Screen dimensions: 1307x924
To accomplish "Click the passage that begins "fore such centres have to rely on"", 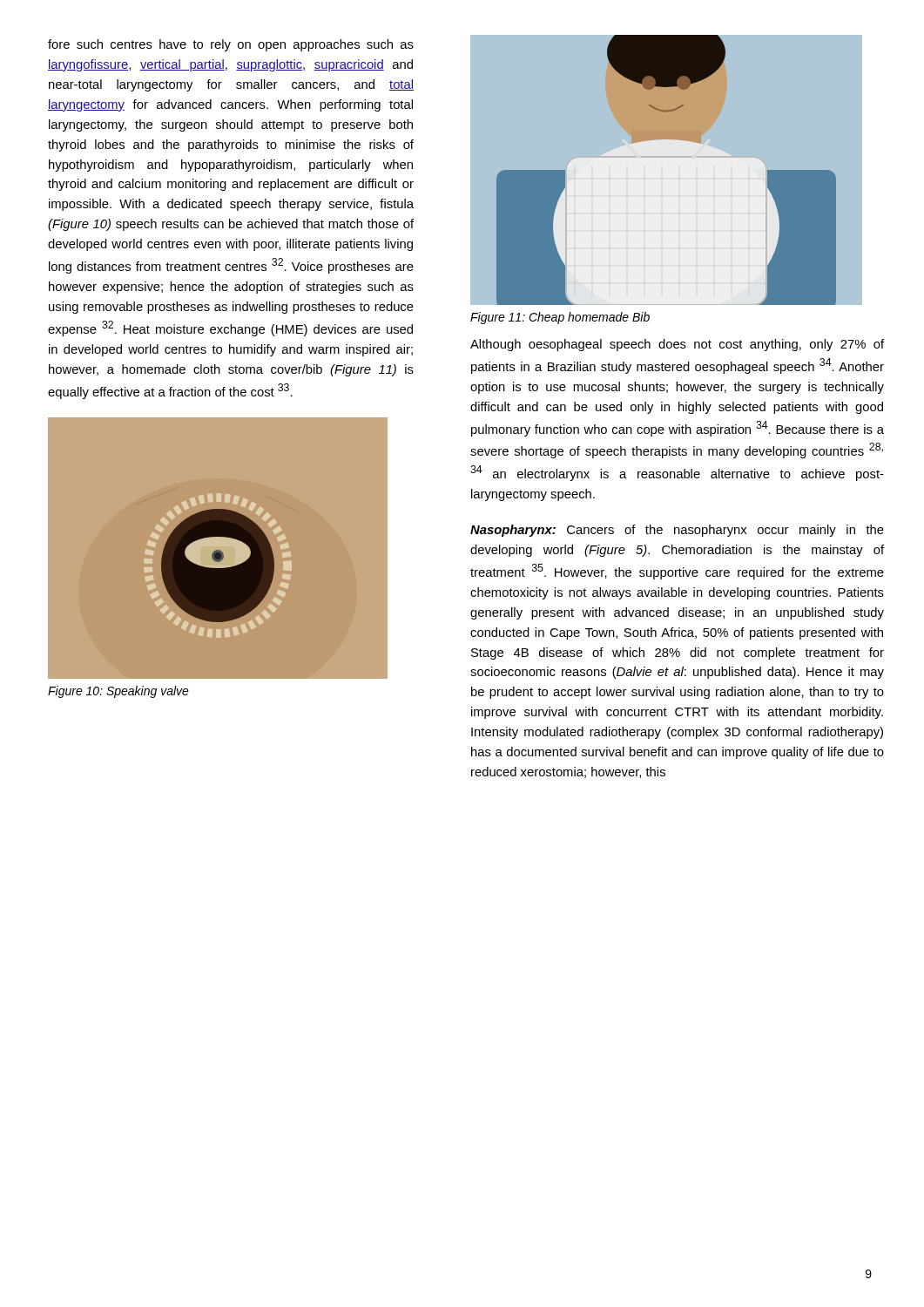I will pos(231,218).
